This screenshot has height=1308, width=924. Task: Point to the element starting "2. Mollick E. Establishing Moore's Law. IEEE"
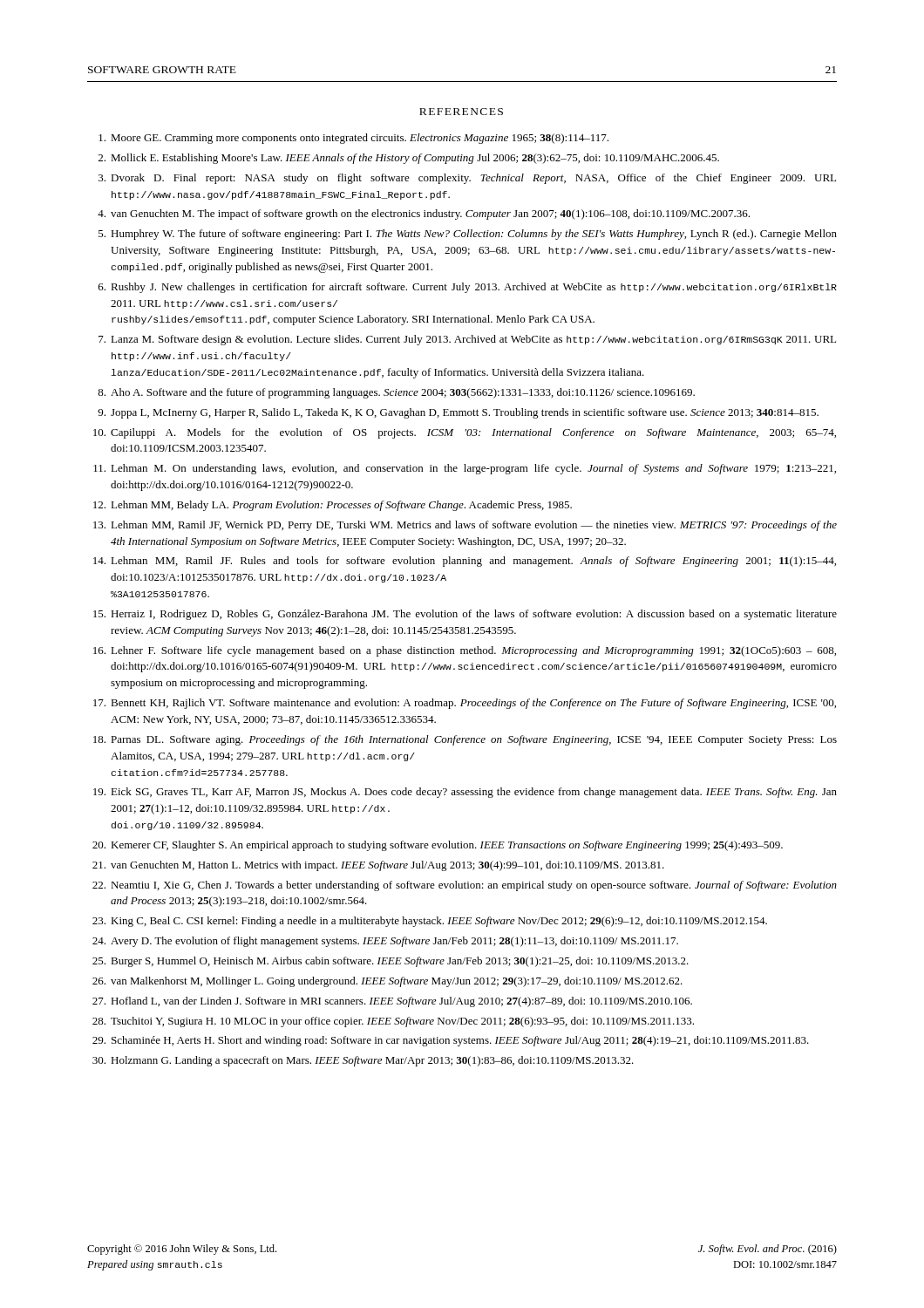(x=404, y=158)
